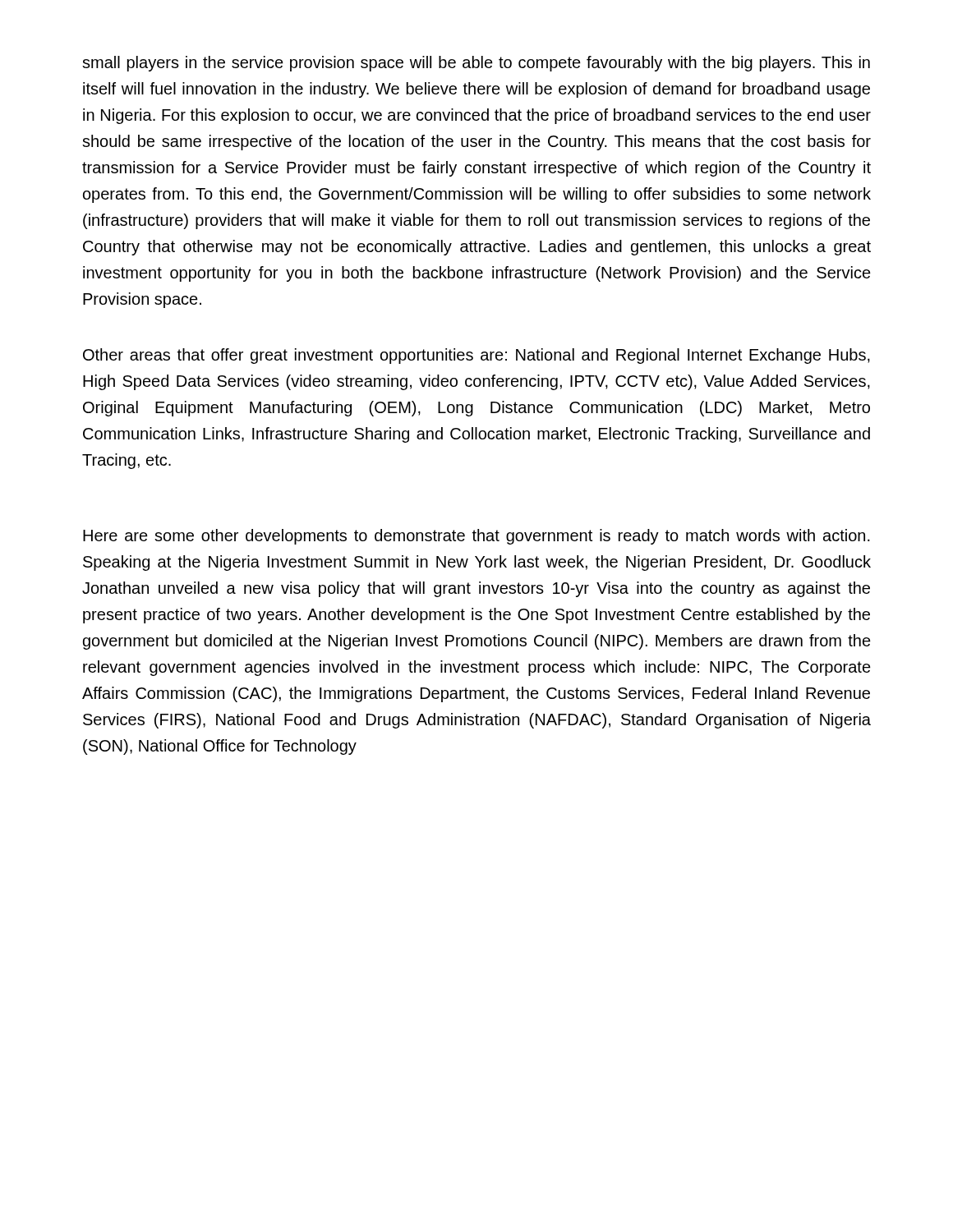
Task: Navigate to the block starting "Here are some other developments to demonstrate that"
Action: point(476,641)
